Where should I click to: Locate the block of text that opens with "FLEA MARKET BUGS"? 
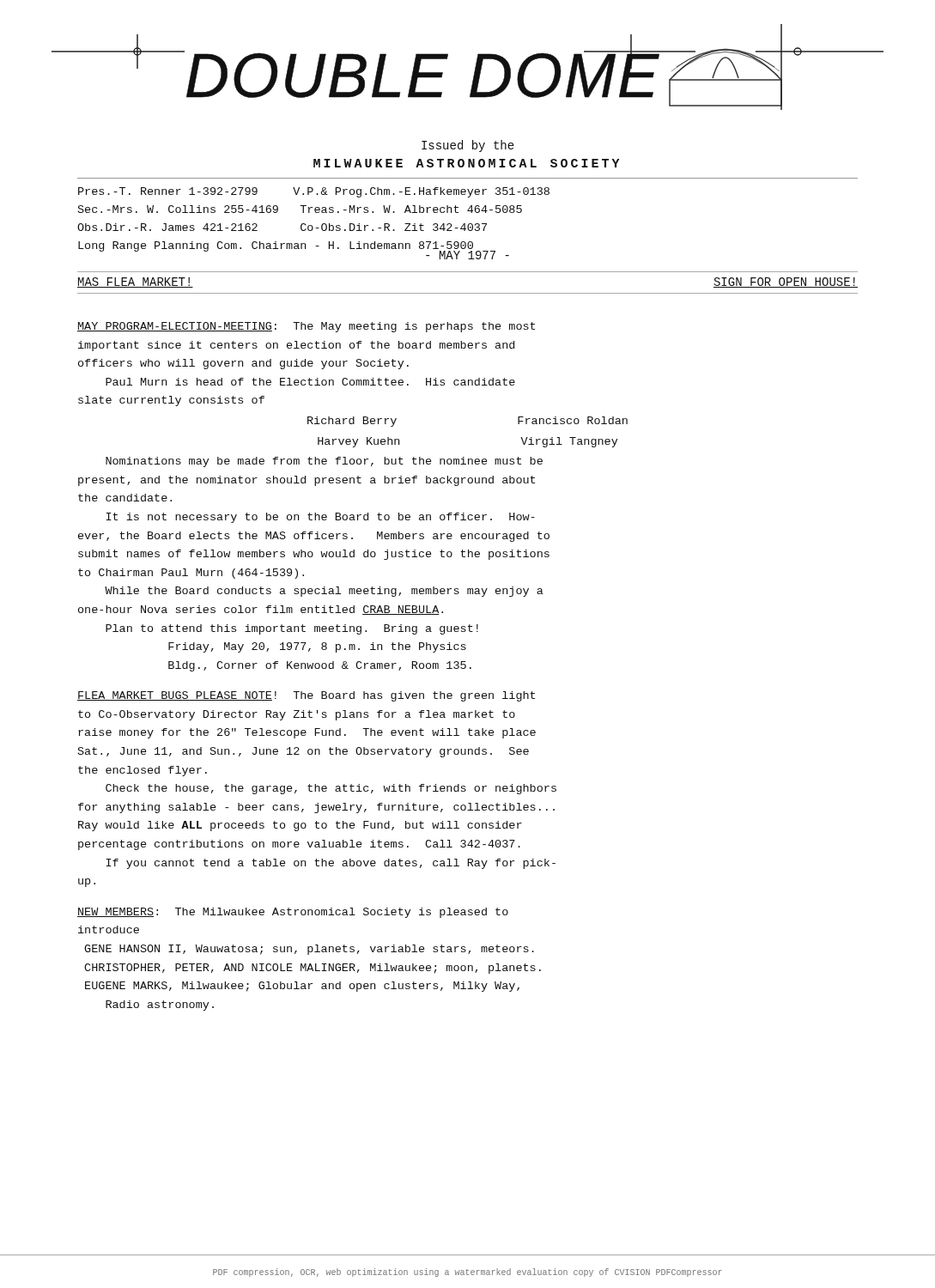(x=317, y=789)
